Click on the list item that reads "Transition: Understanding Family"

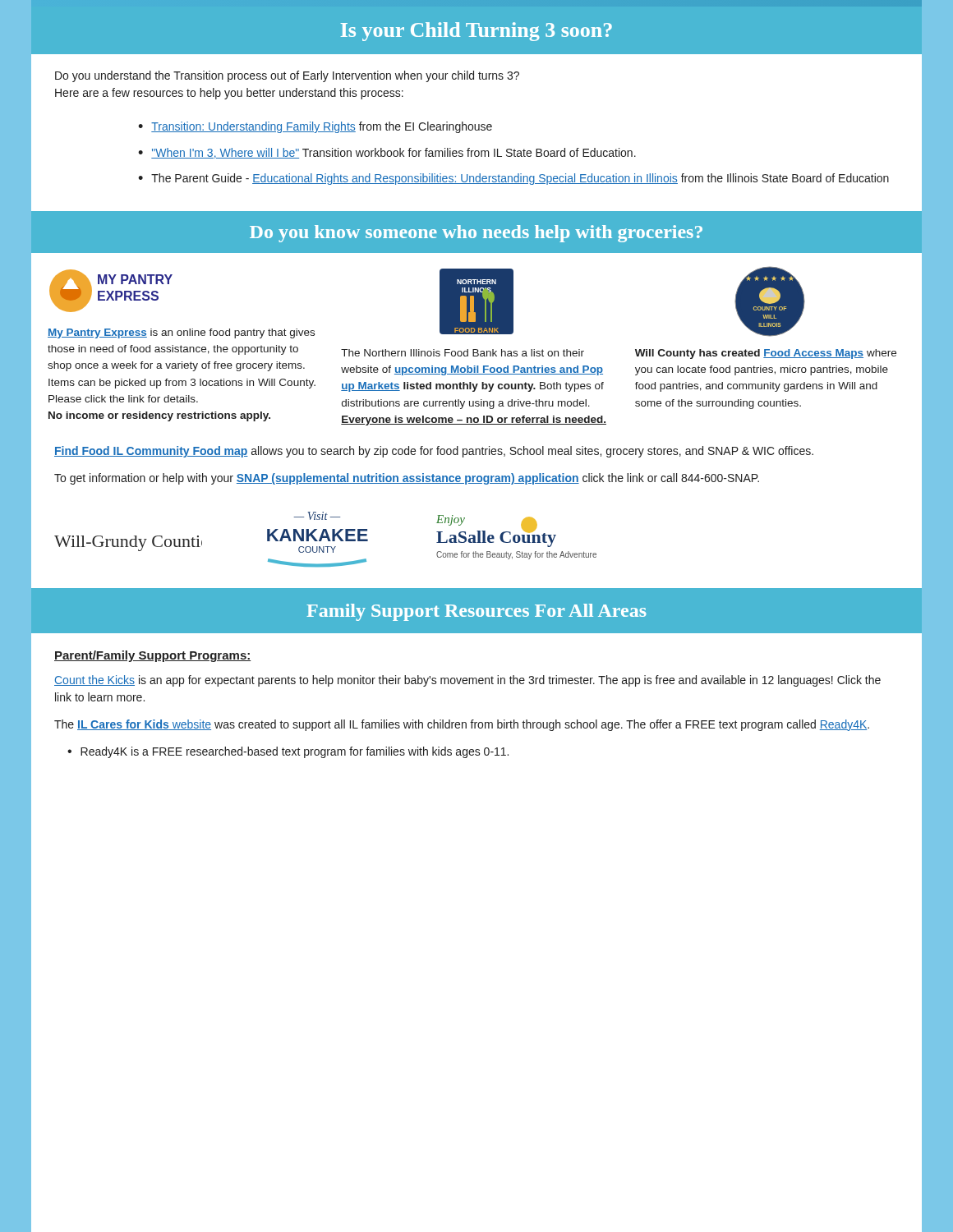(322, 127)
